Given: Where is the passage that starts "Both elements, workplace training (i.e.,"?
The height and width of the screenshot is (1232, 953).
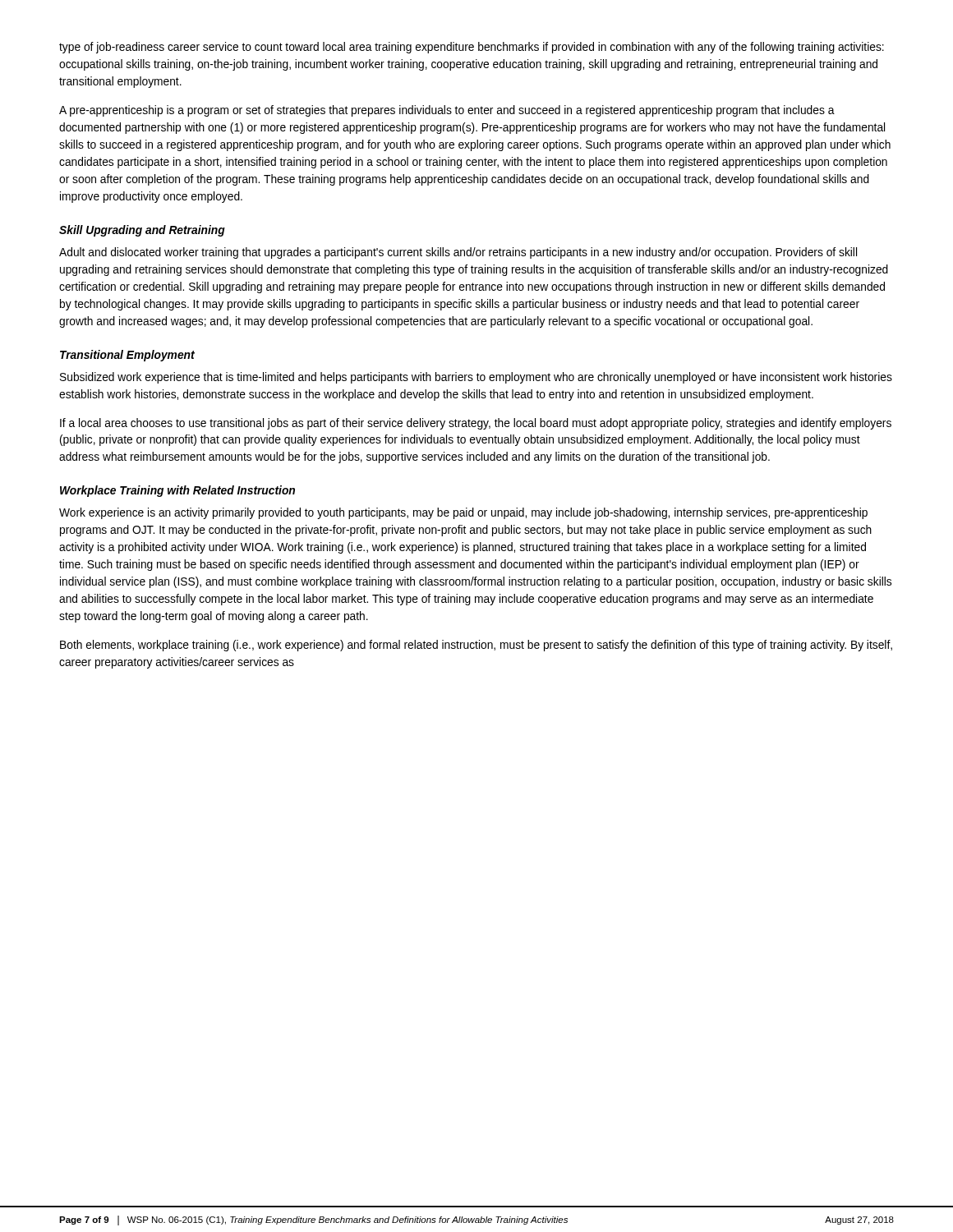Looking at the screenshot, I should click(x=476, y=654).
